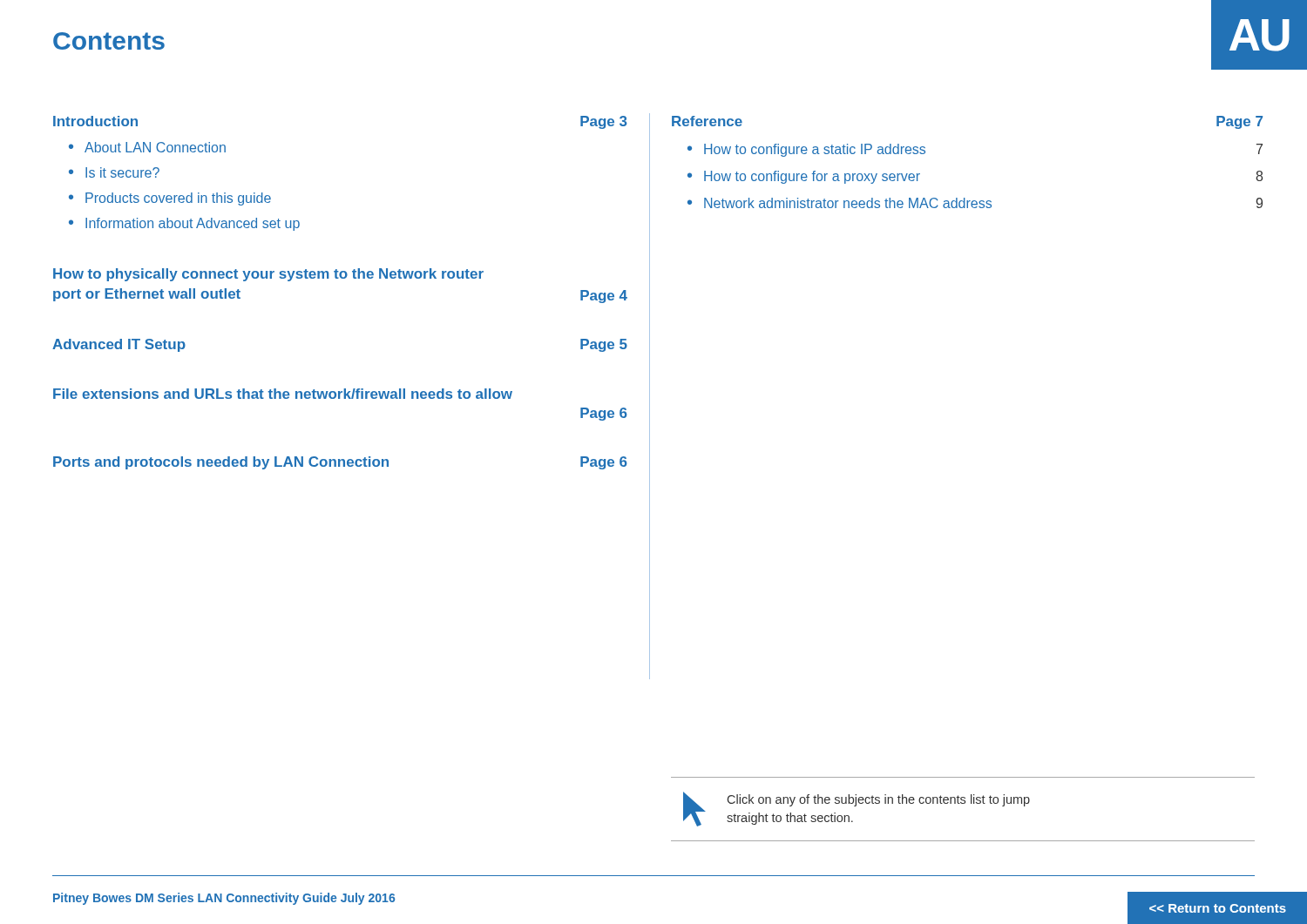Locate the block starting "File extensions and URLs"
This screenshot has height=924, width=1307.
340,404
